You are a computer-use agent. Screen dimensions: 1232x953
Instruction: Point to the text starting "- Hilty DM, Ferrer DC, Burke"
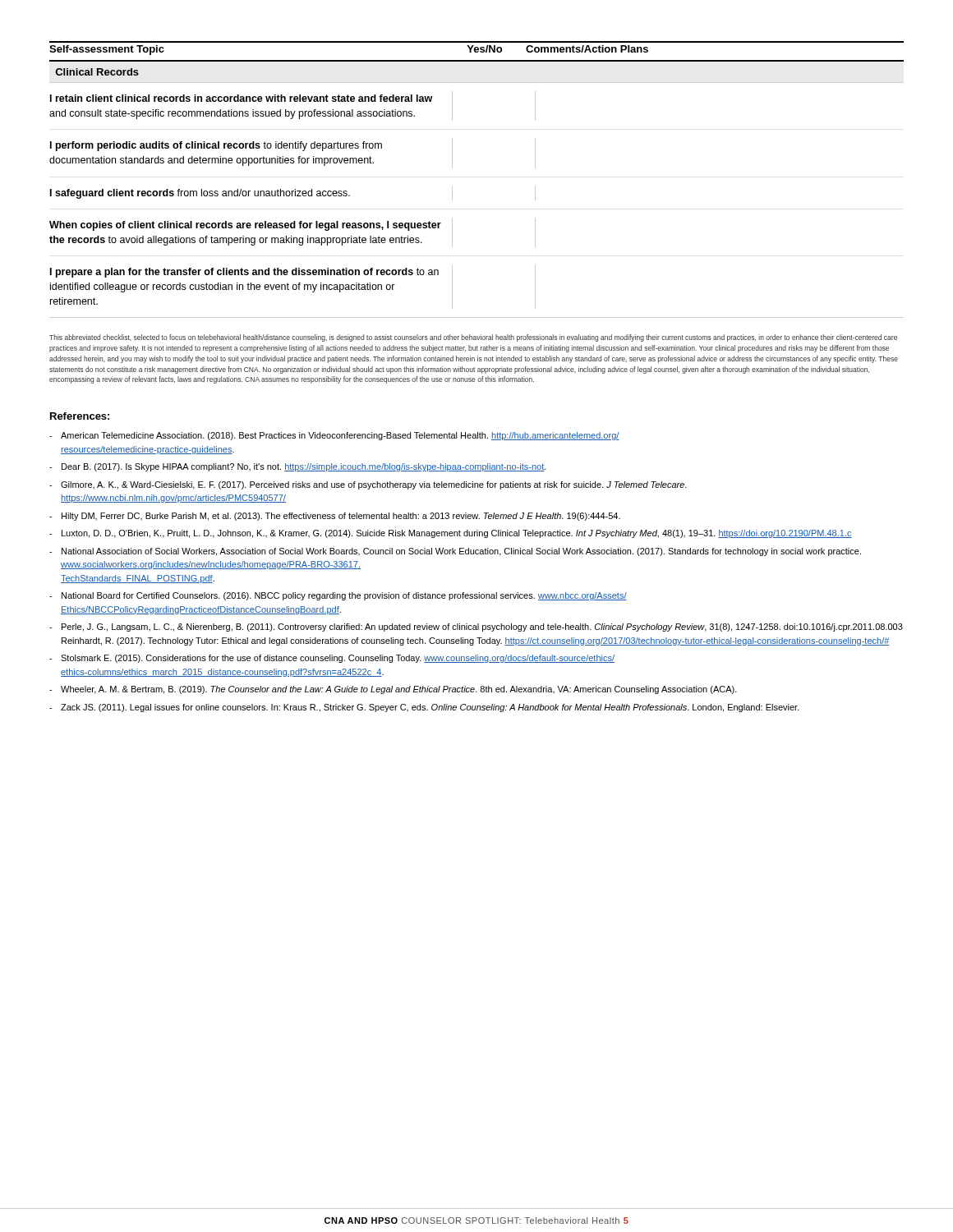click(x=476, y=516)
